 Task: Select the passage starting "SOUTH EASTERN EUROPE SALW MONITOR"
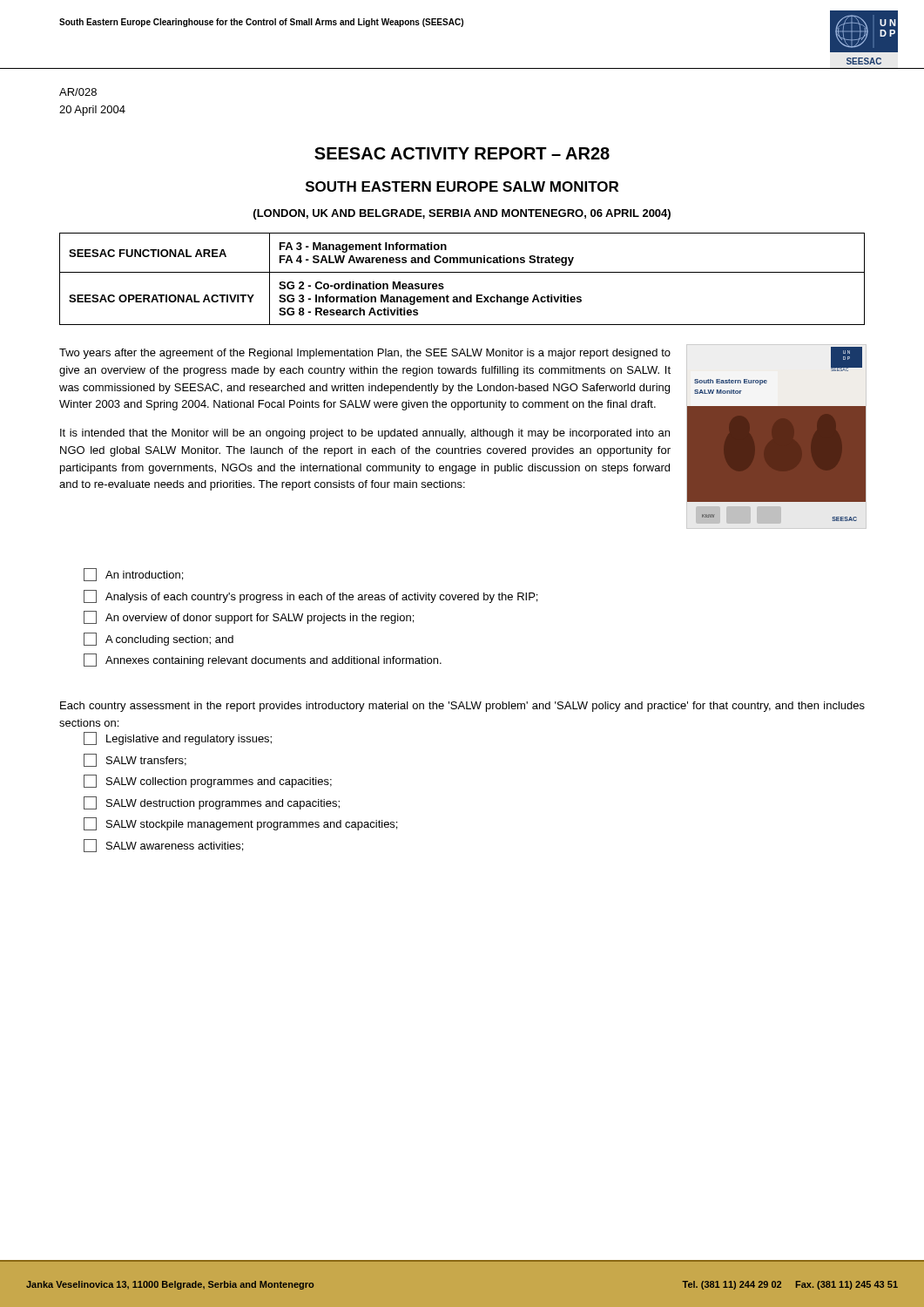click(462, 187)
